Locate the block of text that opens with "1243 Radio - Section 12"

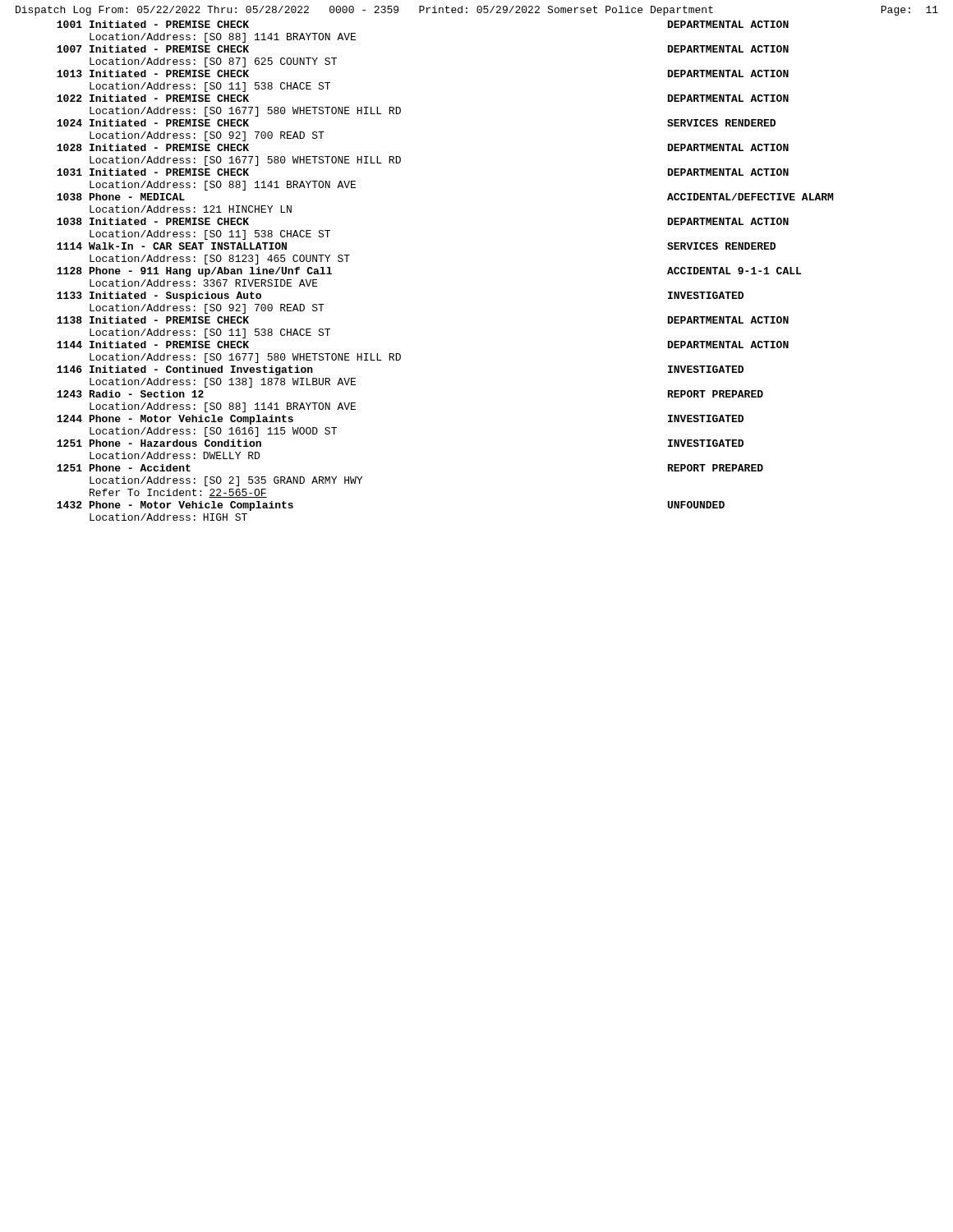(79, 394)
